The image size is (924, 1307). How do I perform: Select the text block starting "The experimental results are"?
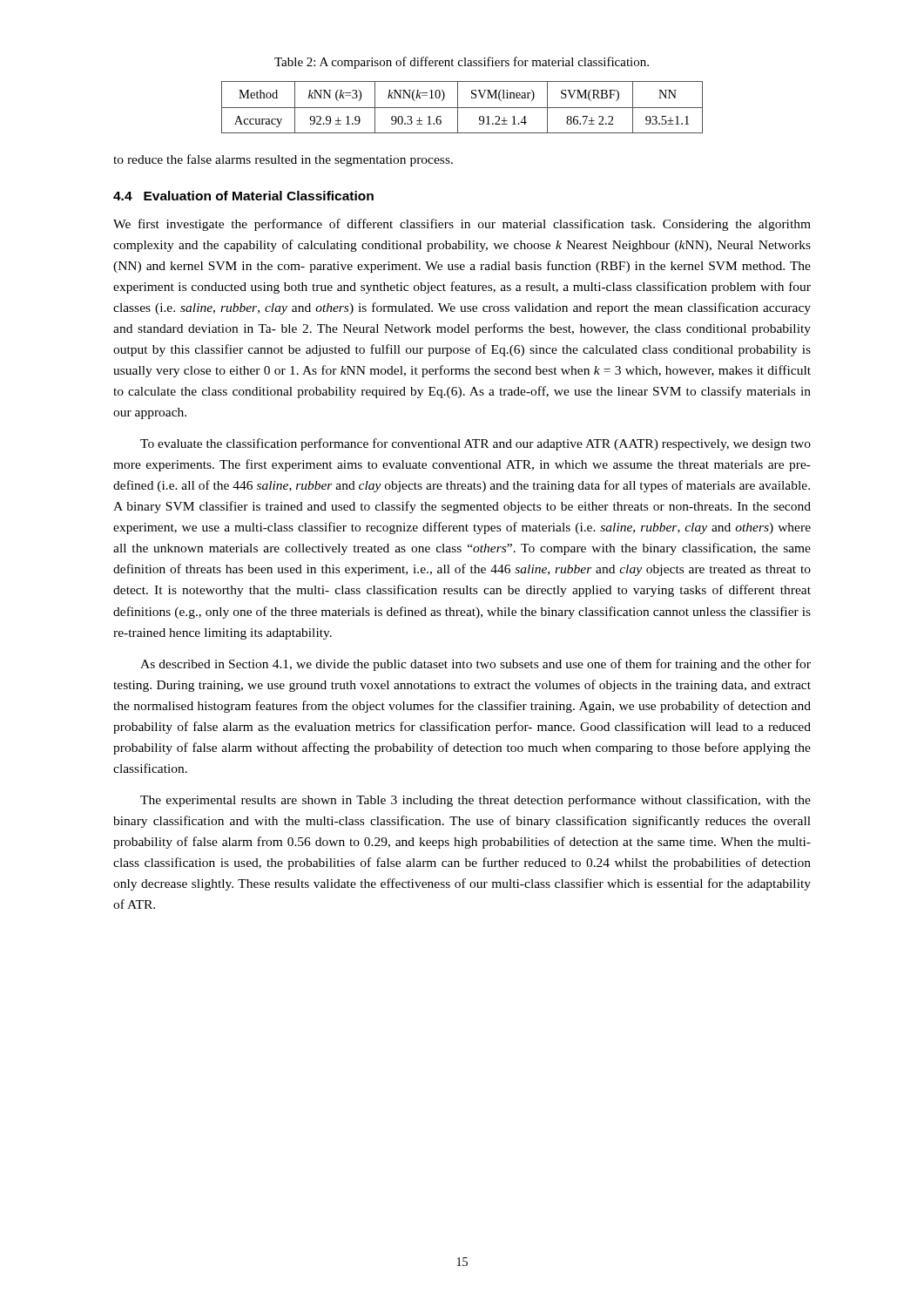tap(462, 851)
